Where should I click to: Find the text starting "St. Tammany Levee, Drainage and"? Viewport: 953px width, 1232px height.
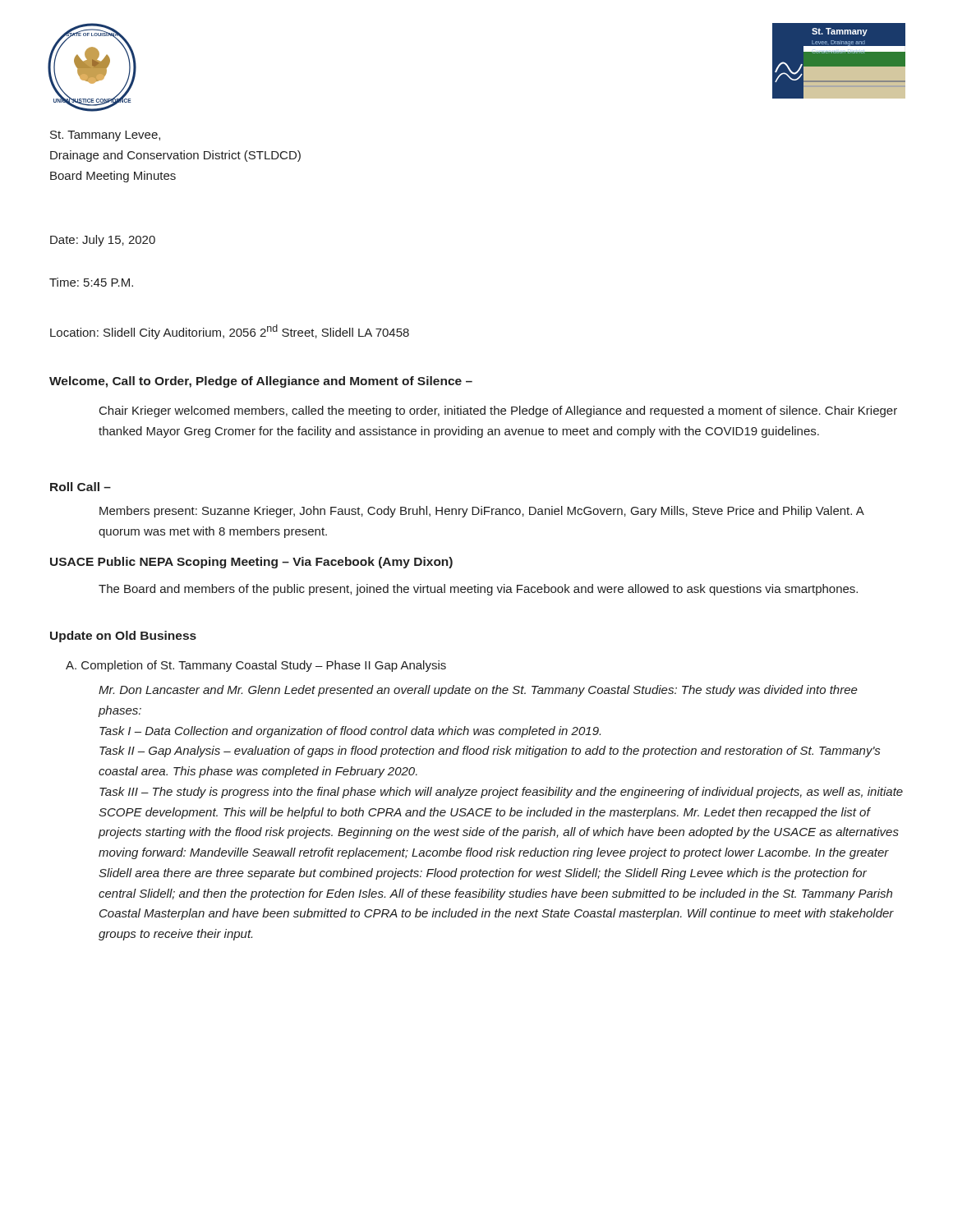175,155
